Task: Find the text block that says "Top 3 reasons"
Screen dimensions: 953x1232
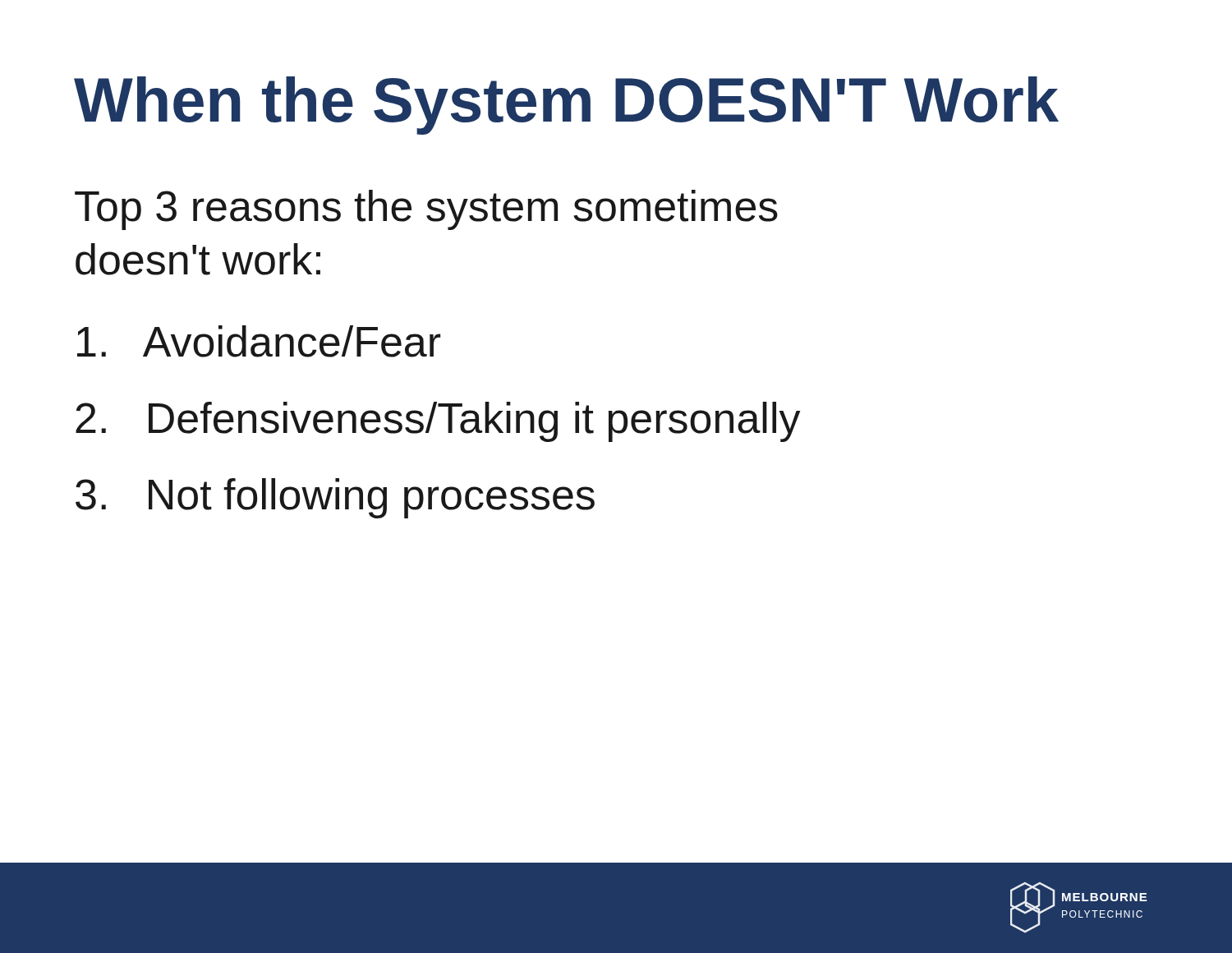Action: coord(616,233)
